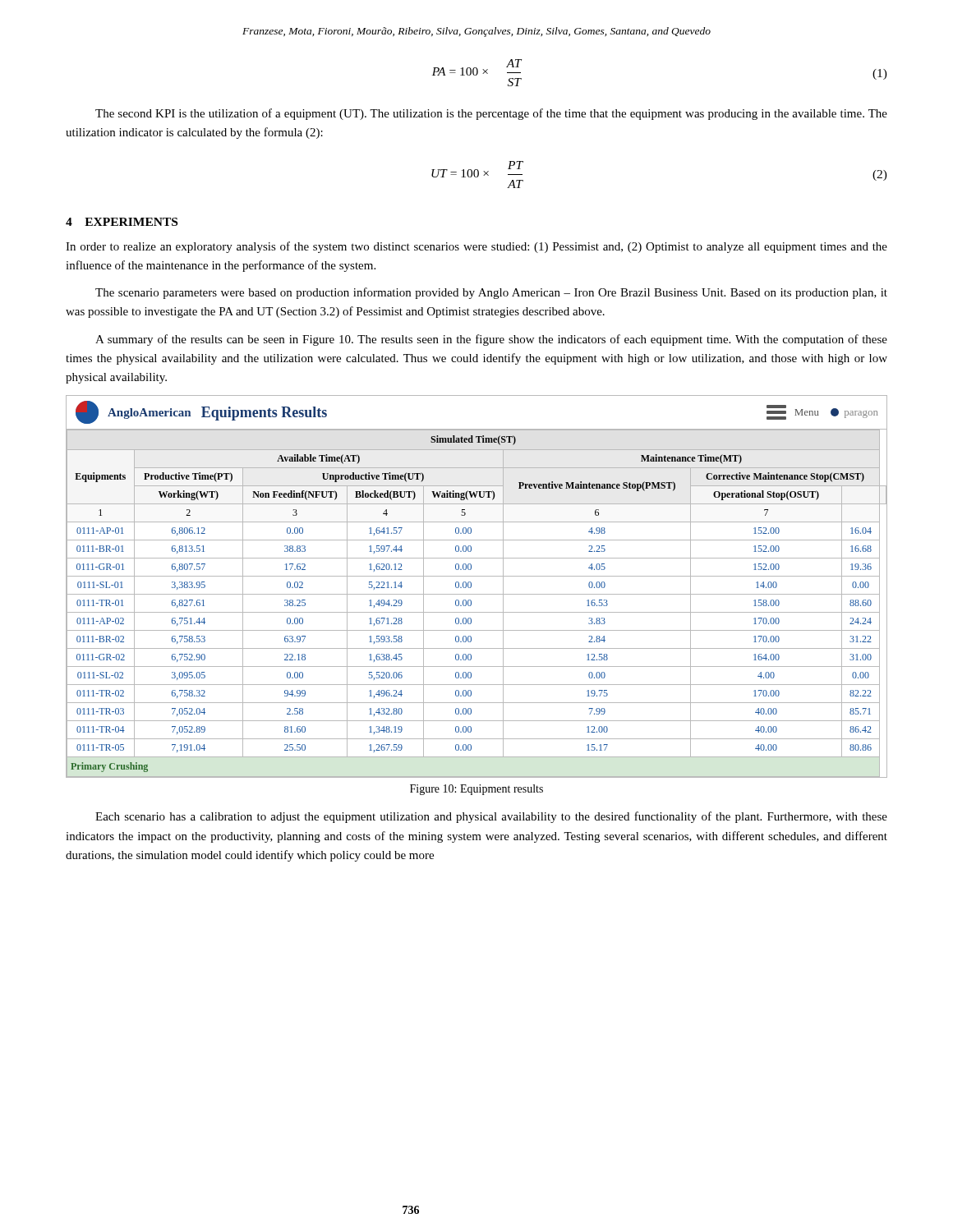Select the formula containing "UT = 100 ×"
The width and height of the screenshot is (953, 1232).
pyautogui.click(x=515, y=175)
